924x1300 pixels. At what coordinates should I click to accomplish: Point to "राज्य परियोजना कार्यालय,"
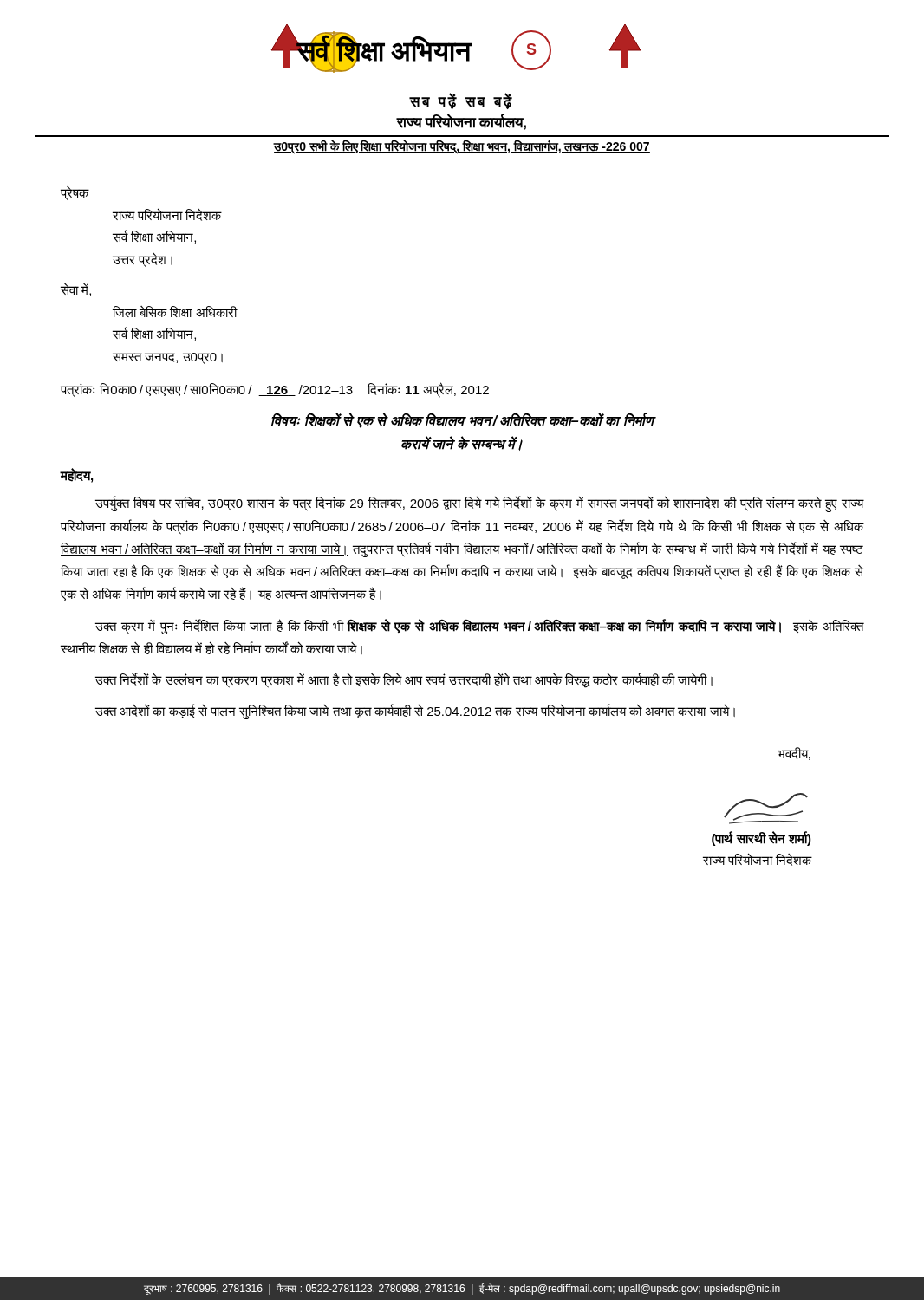462,123
